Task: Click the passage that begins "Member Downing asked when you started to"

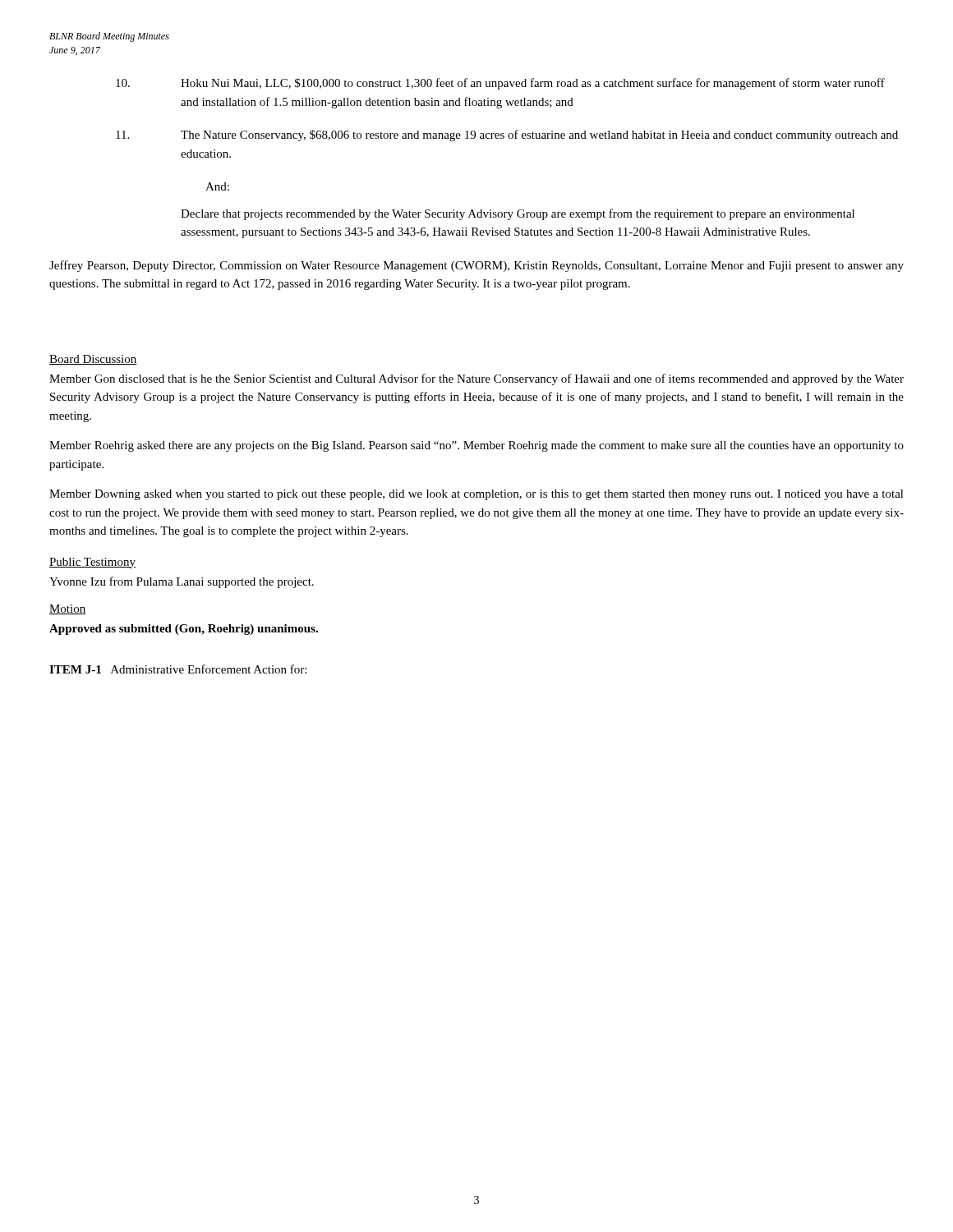Action: 476,512
